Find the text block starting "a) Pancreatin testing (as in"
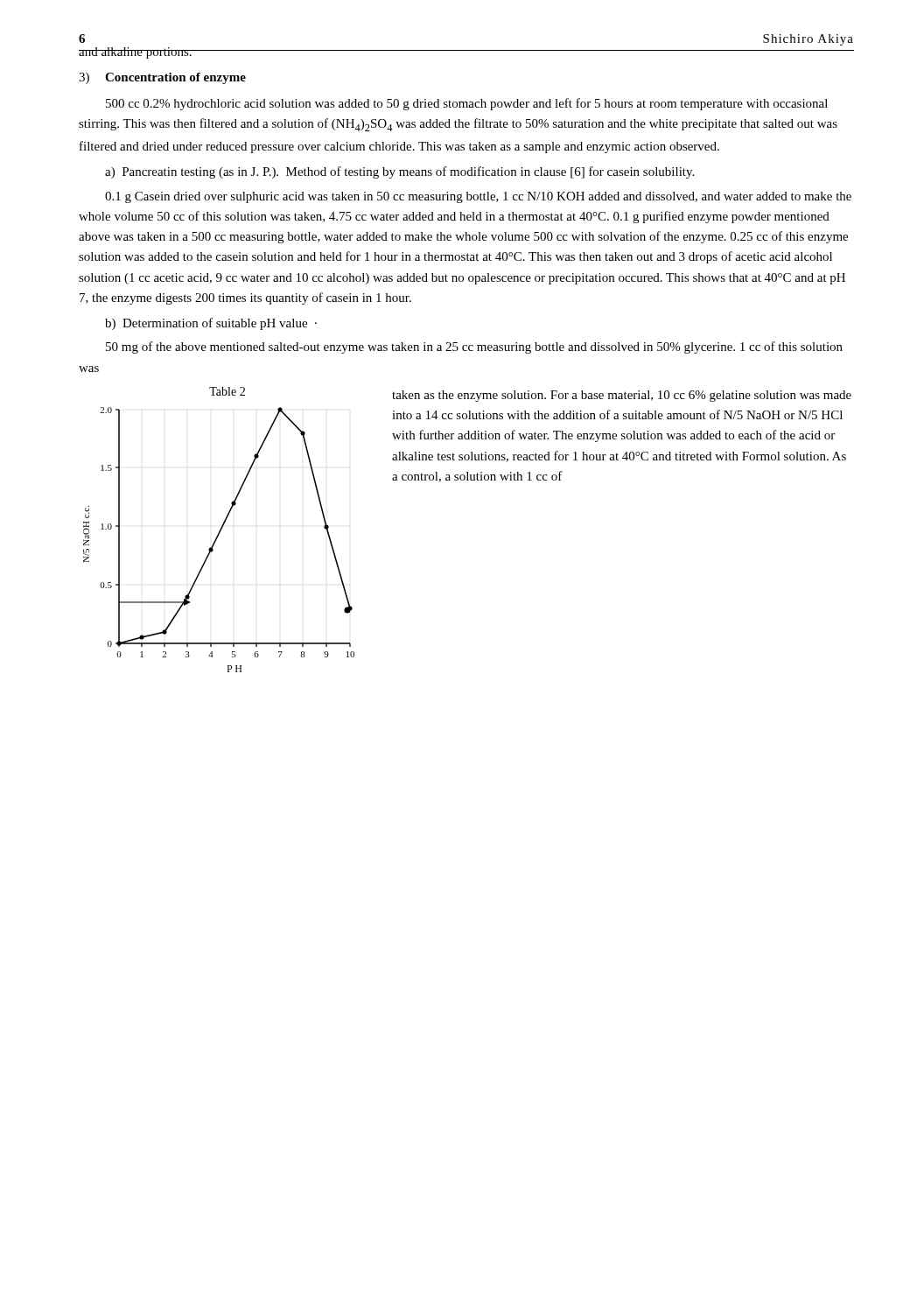924x1313 pixels. (400, 172)
